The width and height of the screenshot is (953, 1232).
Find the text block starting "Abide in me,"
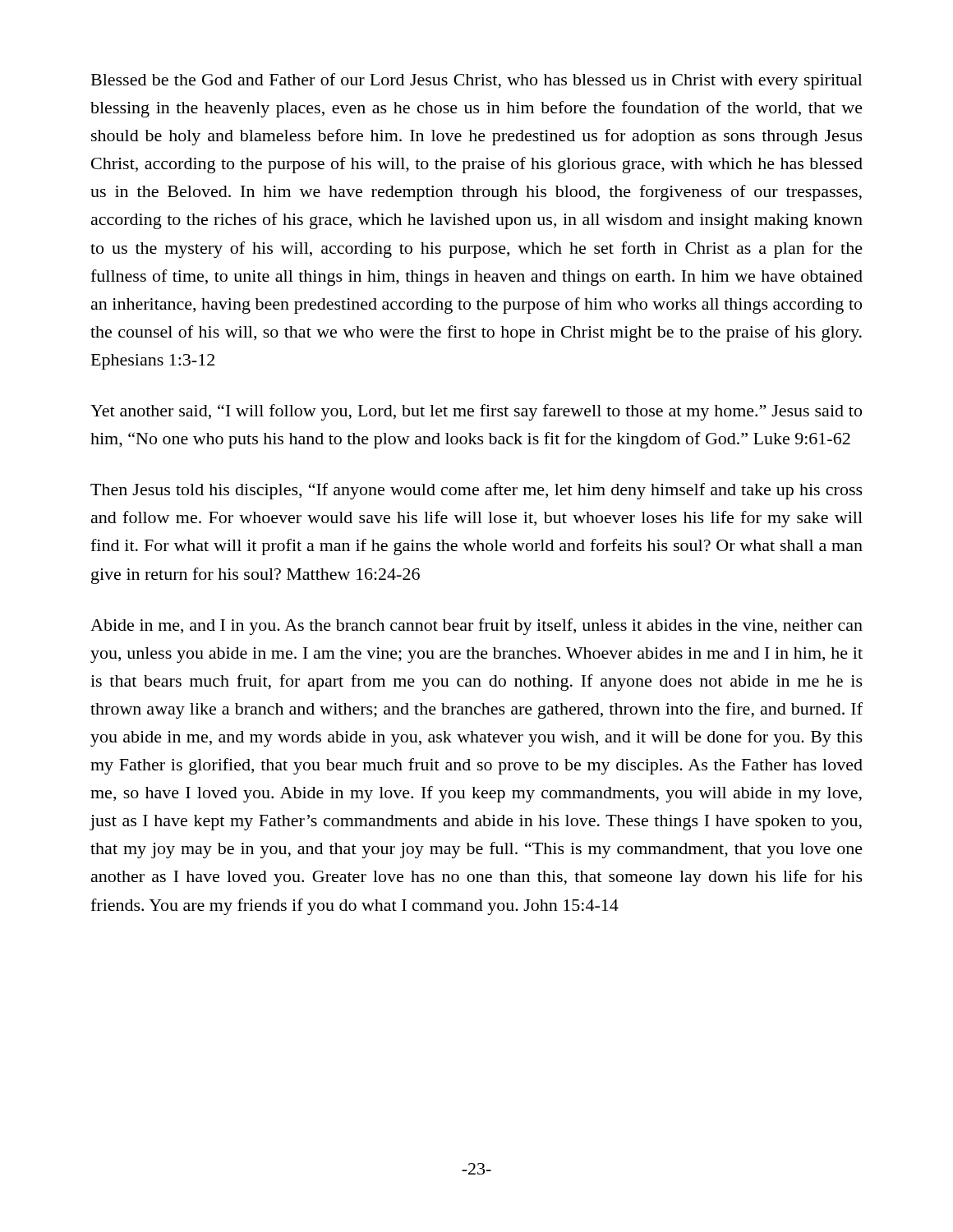[x=476, y=764]
